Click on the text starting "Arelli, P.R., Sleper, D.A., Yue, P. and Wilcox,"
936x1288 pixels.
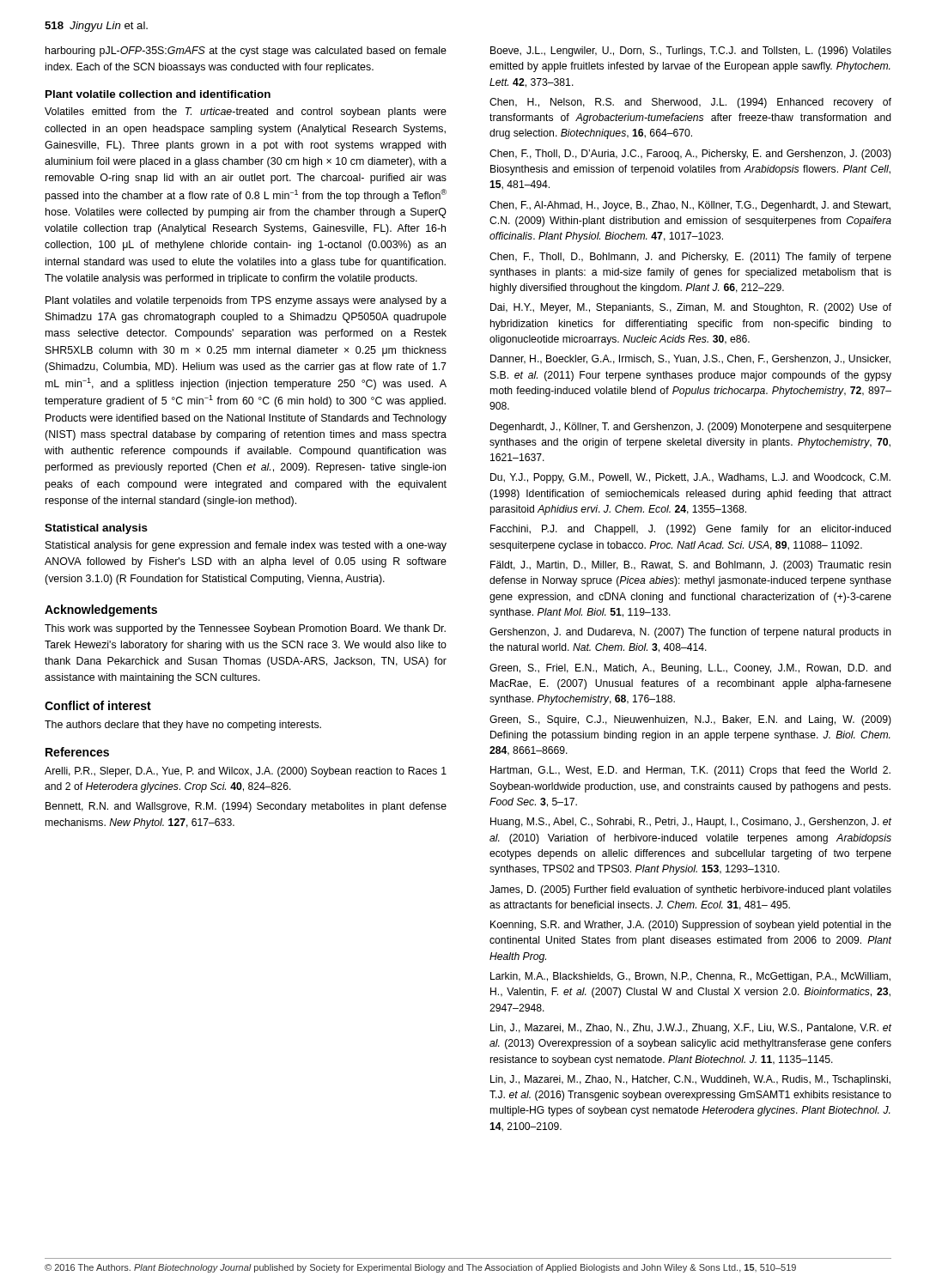coord(246,779)
